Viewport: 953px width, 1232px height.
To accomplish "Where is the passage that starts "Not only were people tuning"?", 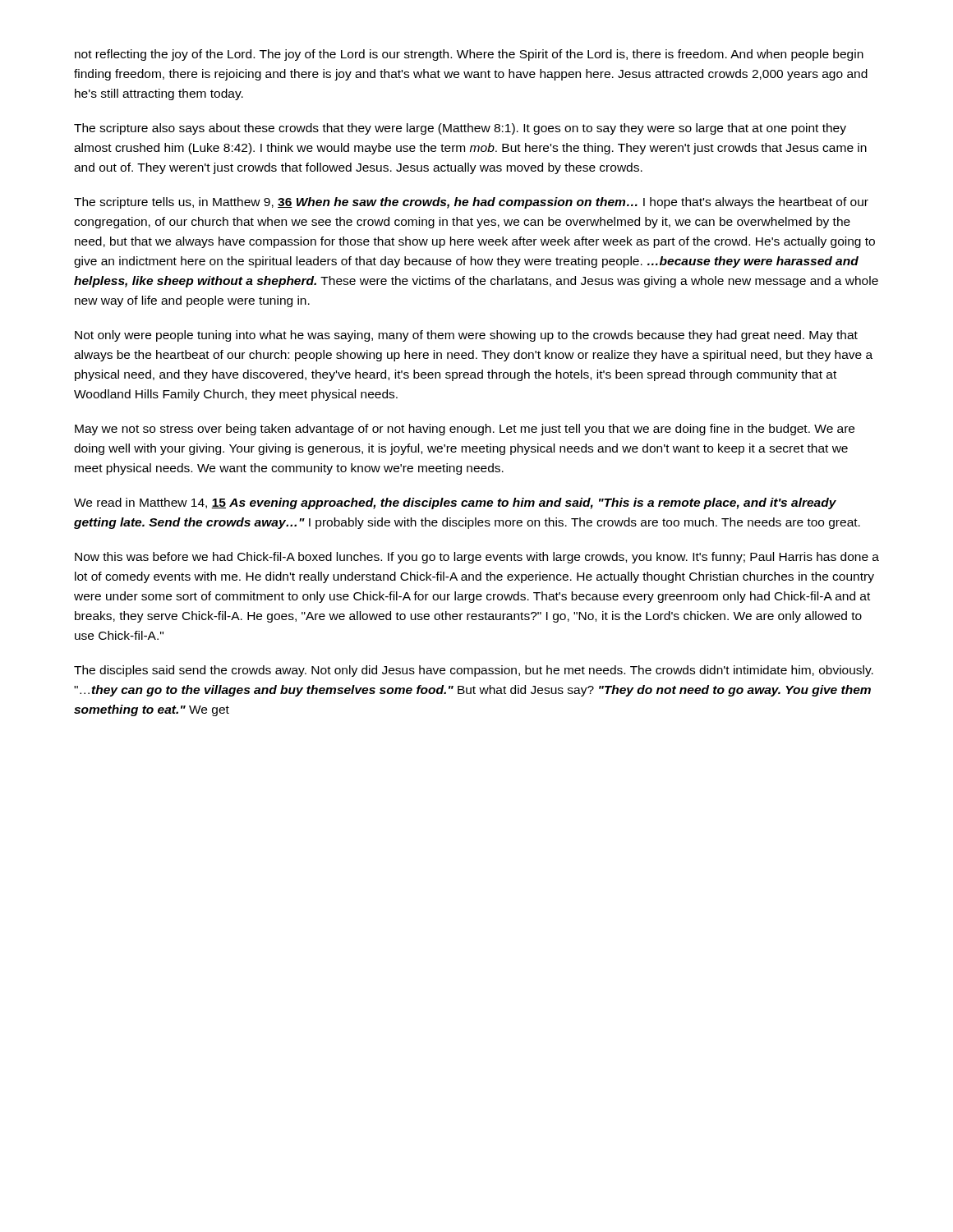I will (473, 364).
